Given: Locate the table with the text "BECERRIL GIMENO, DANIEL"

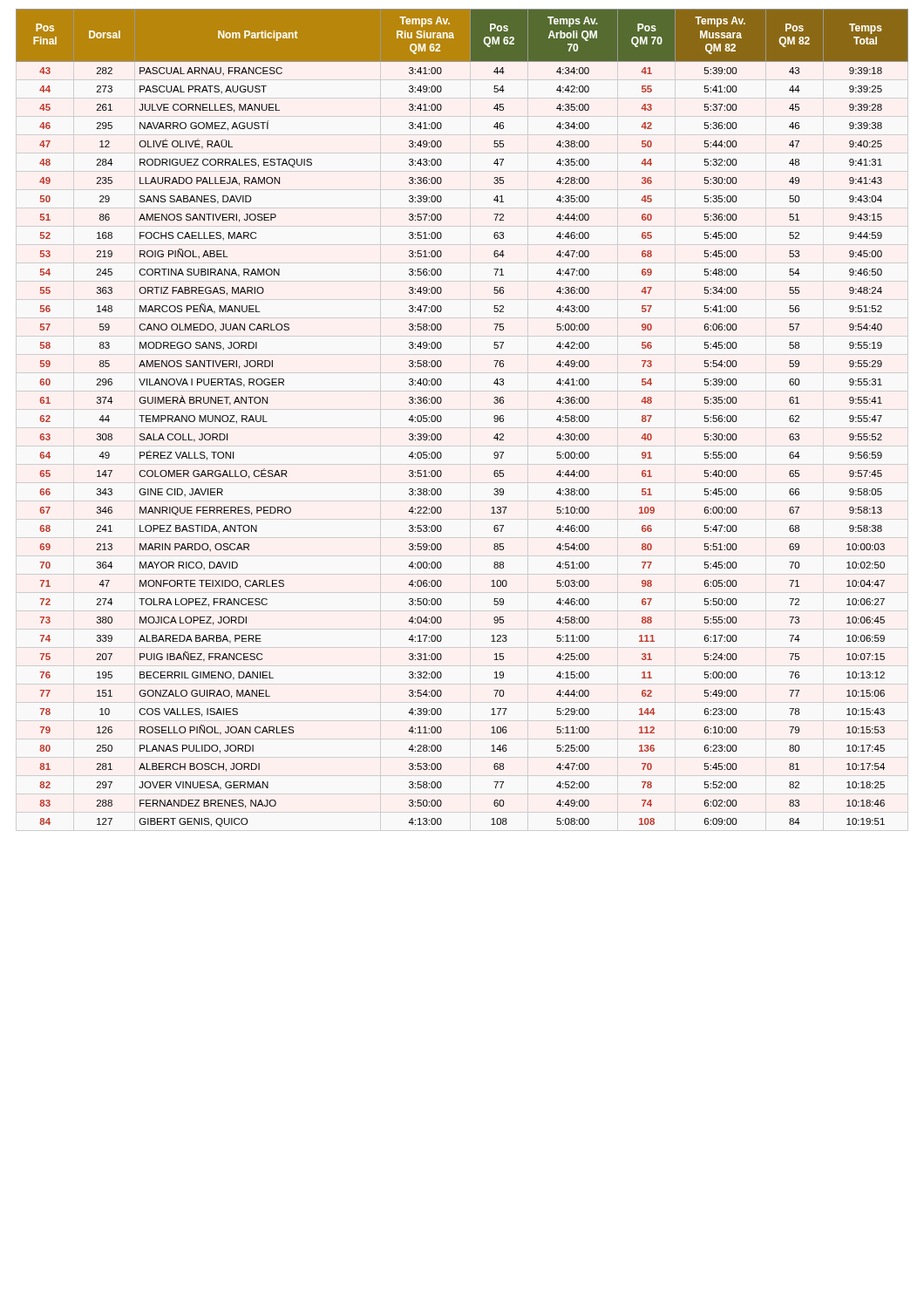Looking at the screenshot, I should pyautogui.click(x=462, y=420).
